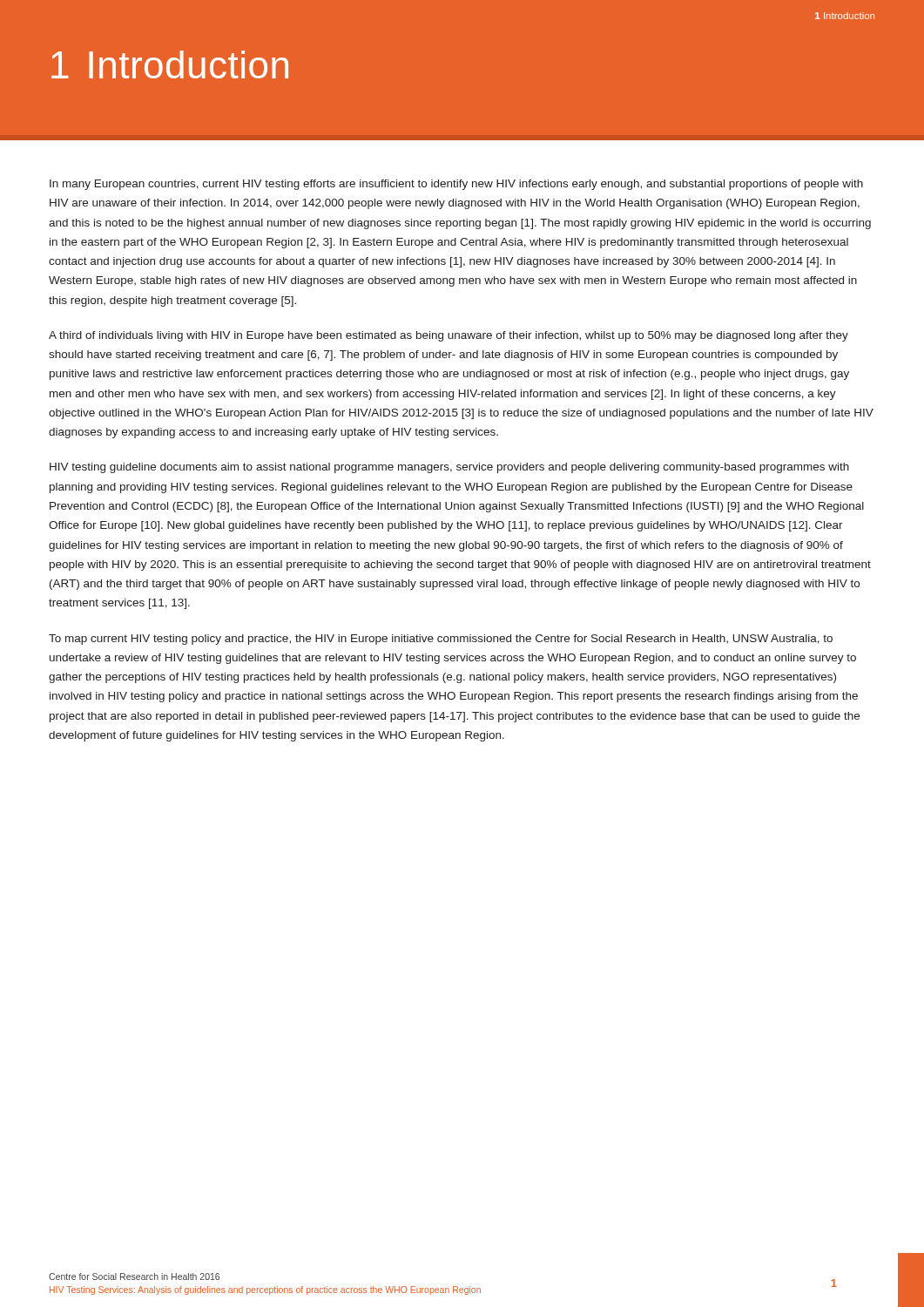Find the block on this page that starts "To map current"
This screenshot has height=1307, width=924.
point(462,687)
